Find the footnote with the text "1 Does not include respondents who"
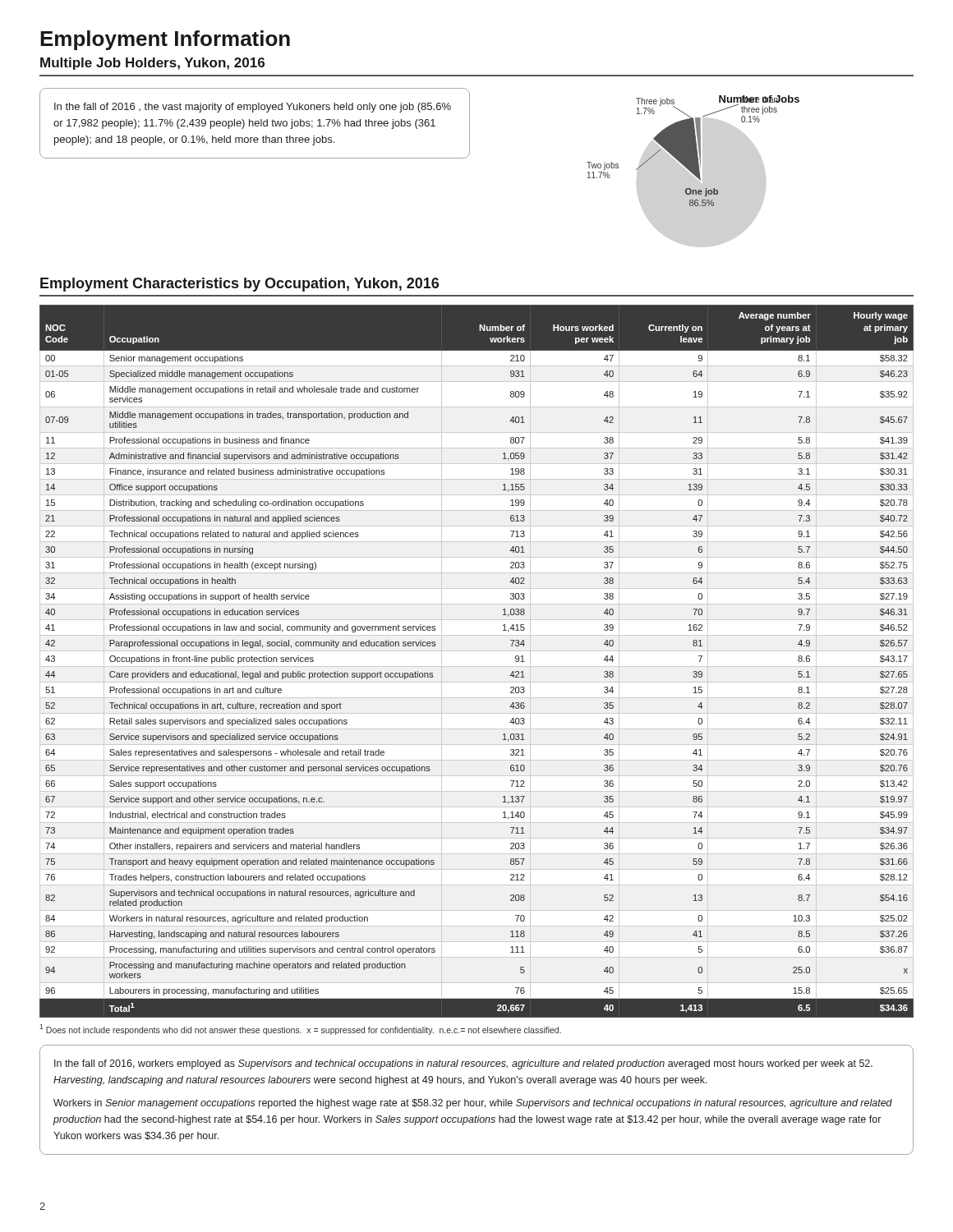The width and height of the screenshot is (953, 1232). coord(301,1029)
